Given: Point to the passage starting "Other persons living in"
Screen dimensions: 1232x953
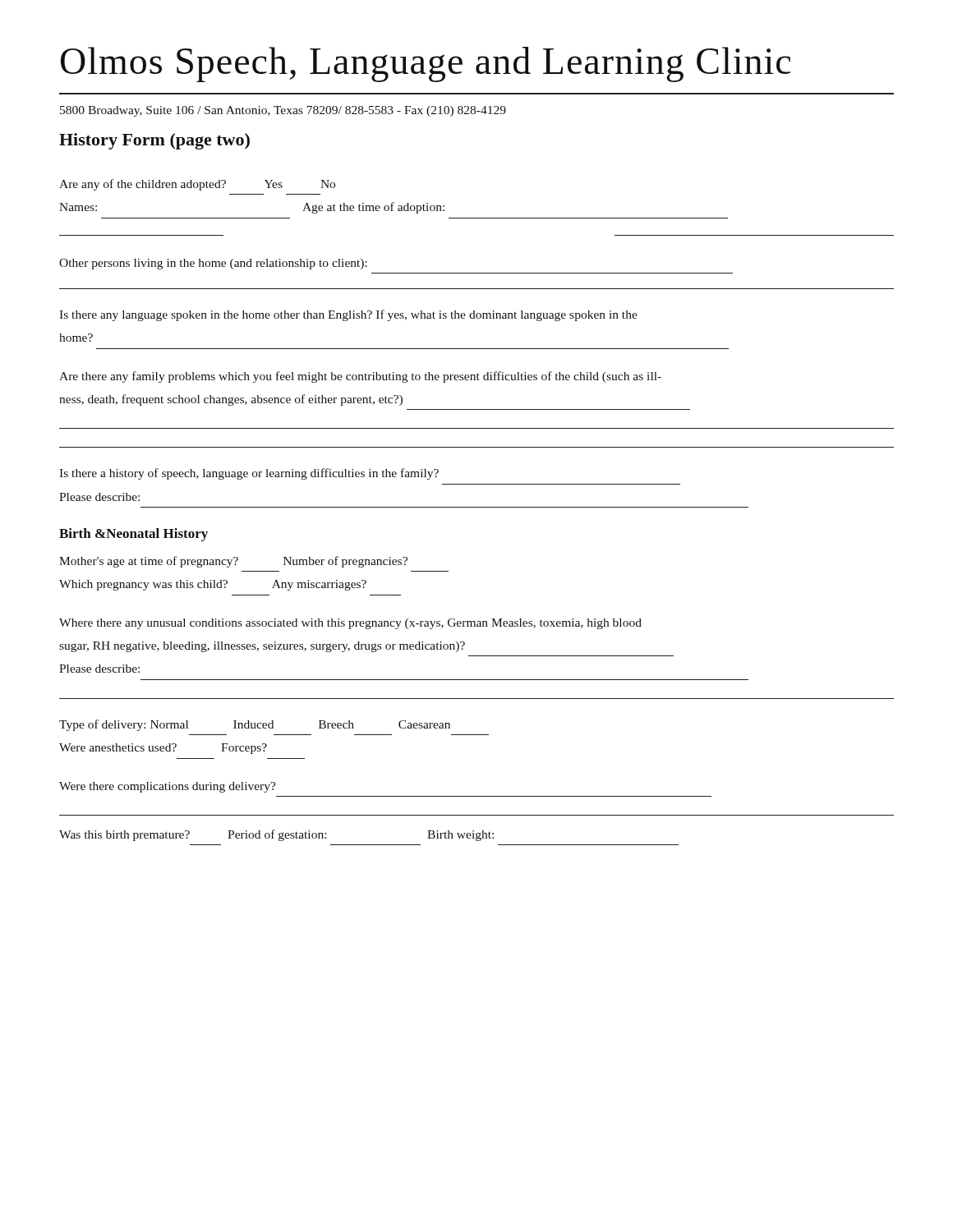Looking at the screenshot, I should [396, 264].
